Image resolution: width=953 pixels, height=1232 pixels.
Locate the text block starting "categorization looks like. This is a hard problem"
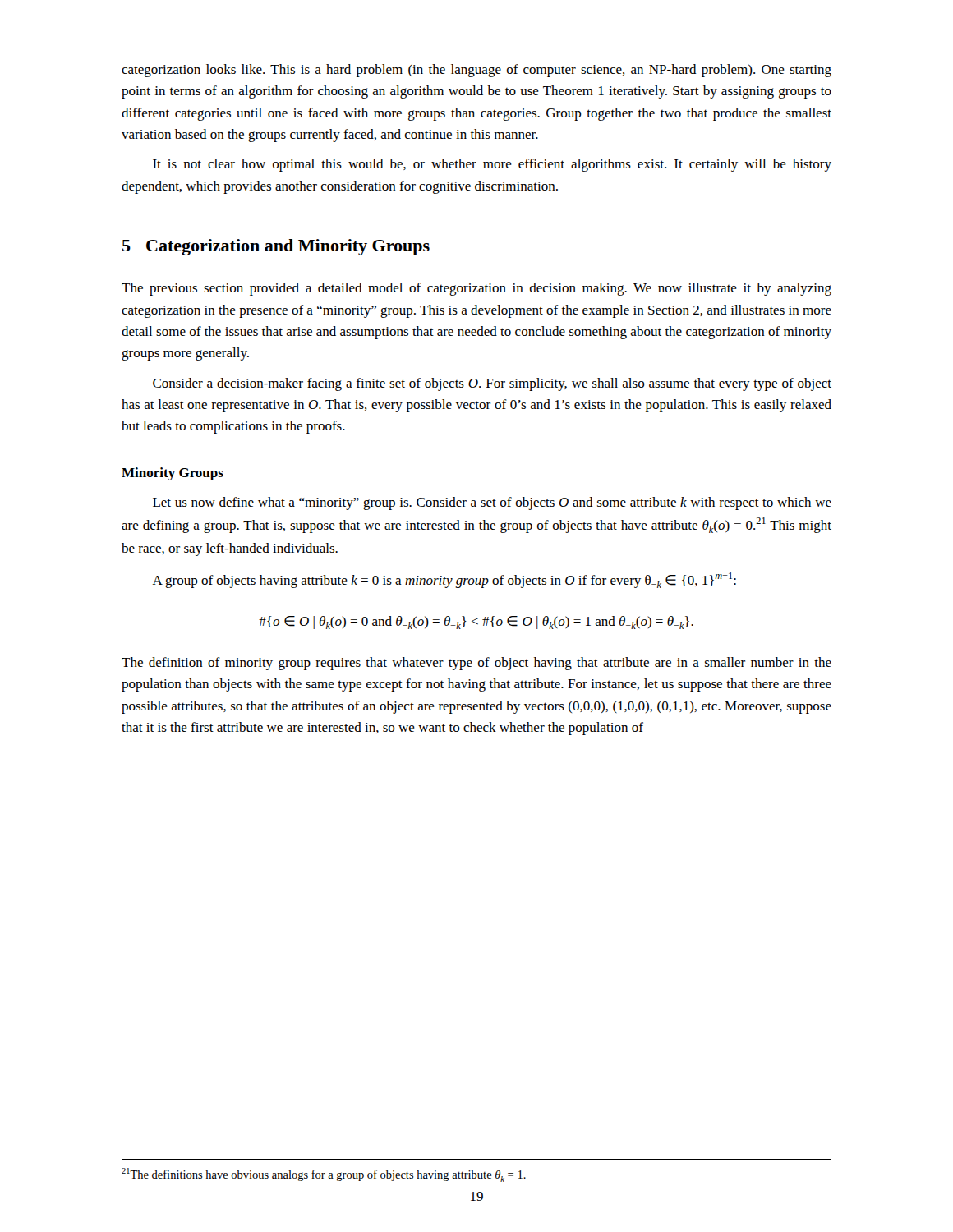point(476,102)
